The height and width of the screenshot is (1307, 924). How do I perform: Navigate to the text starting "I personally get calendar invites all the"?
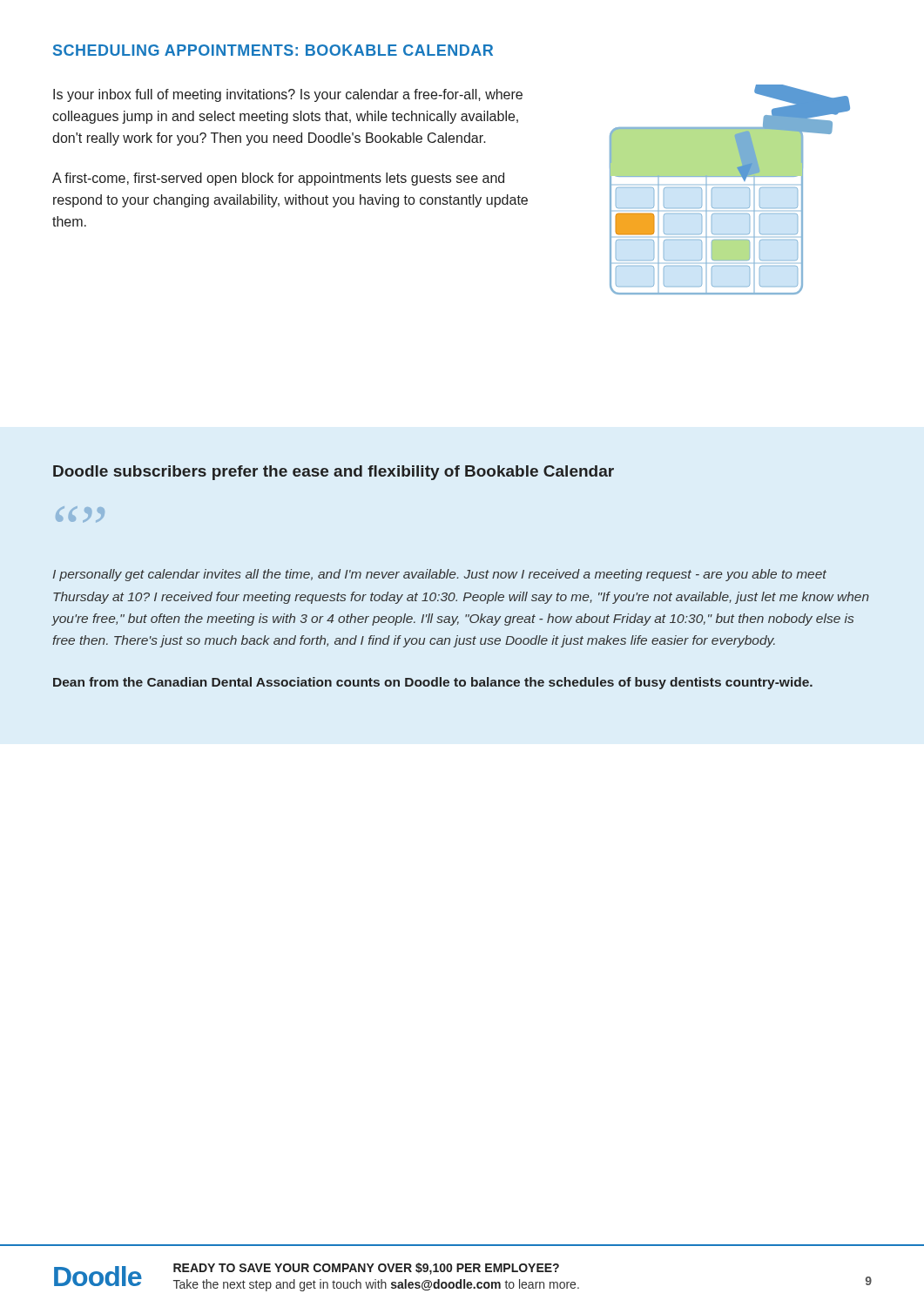[x=462, y=607]
